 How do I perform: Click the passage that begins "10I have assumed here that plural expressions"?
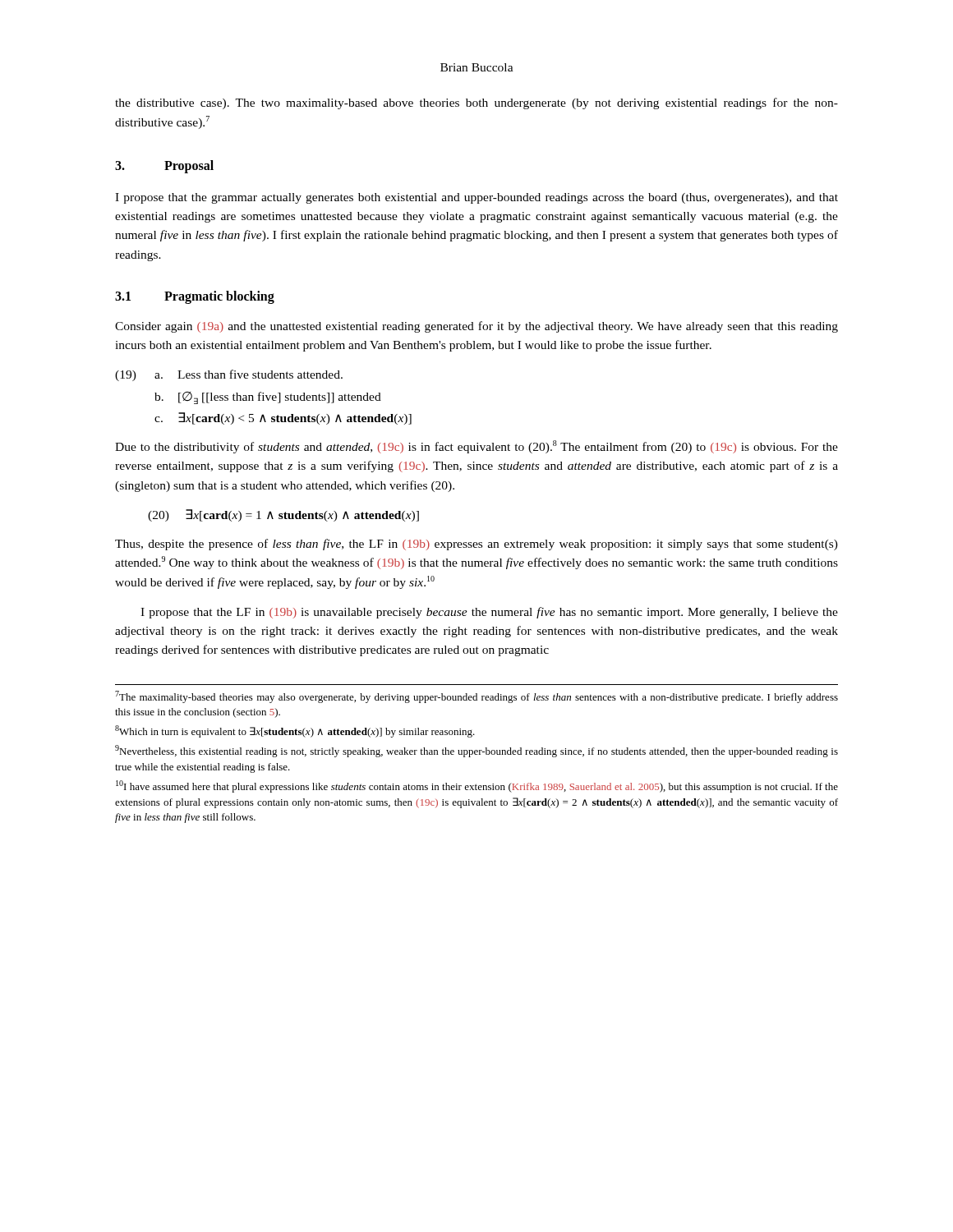point(476,801)
